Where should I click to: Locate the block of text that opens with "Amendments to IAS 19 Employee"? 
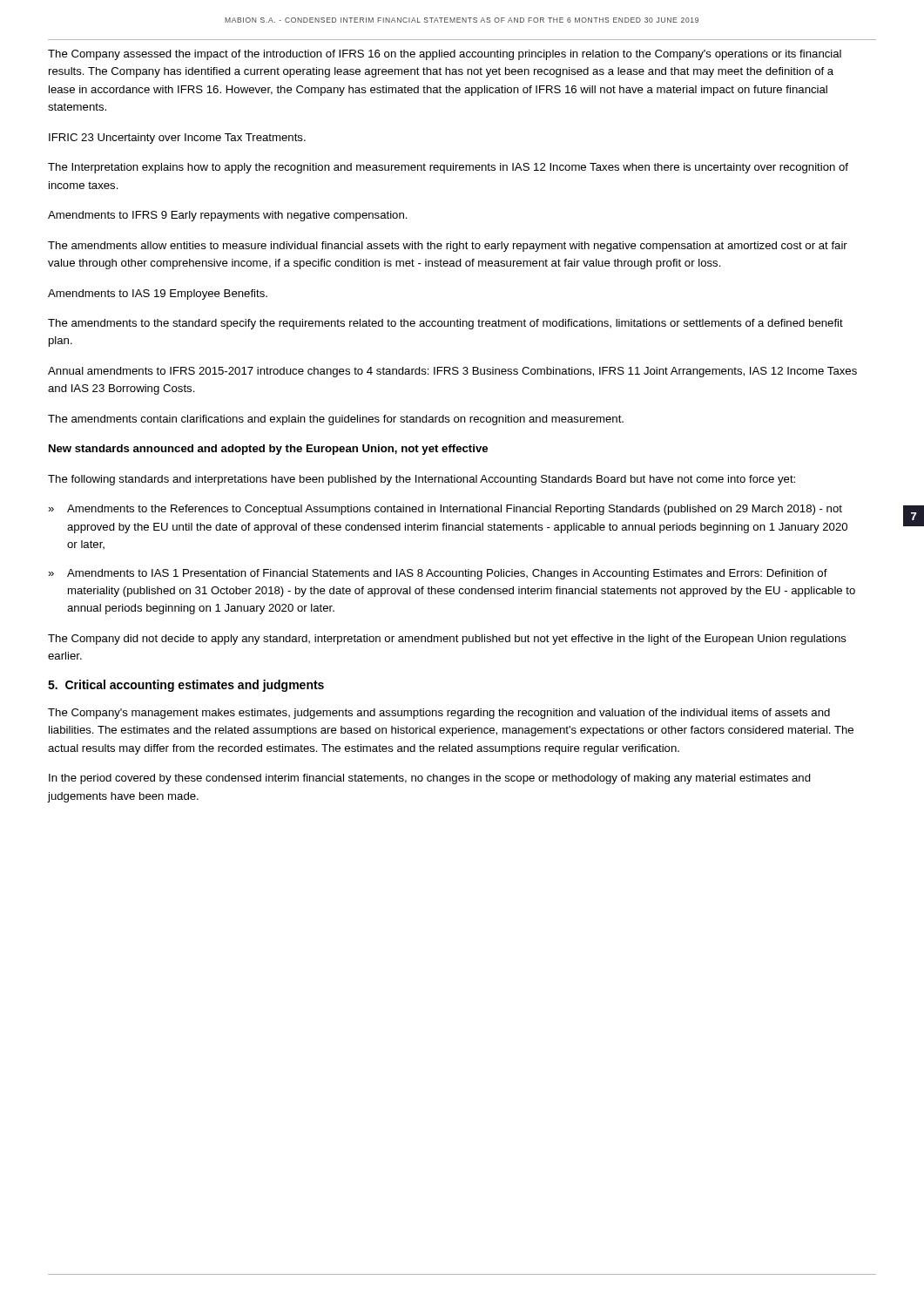point(158,293)
